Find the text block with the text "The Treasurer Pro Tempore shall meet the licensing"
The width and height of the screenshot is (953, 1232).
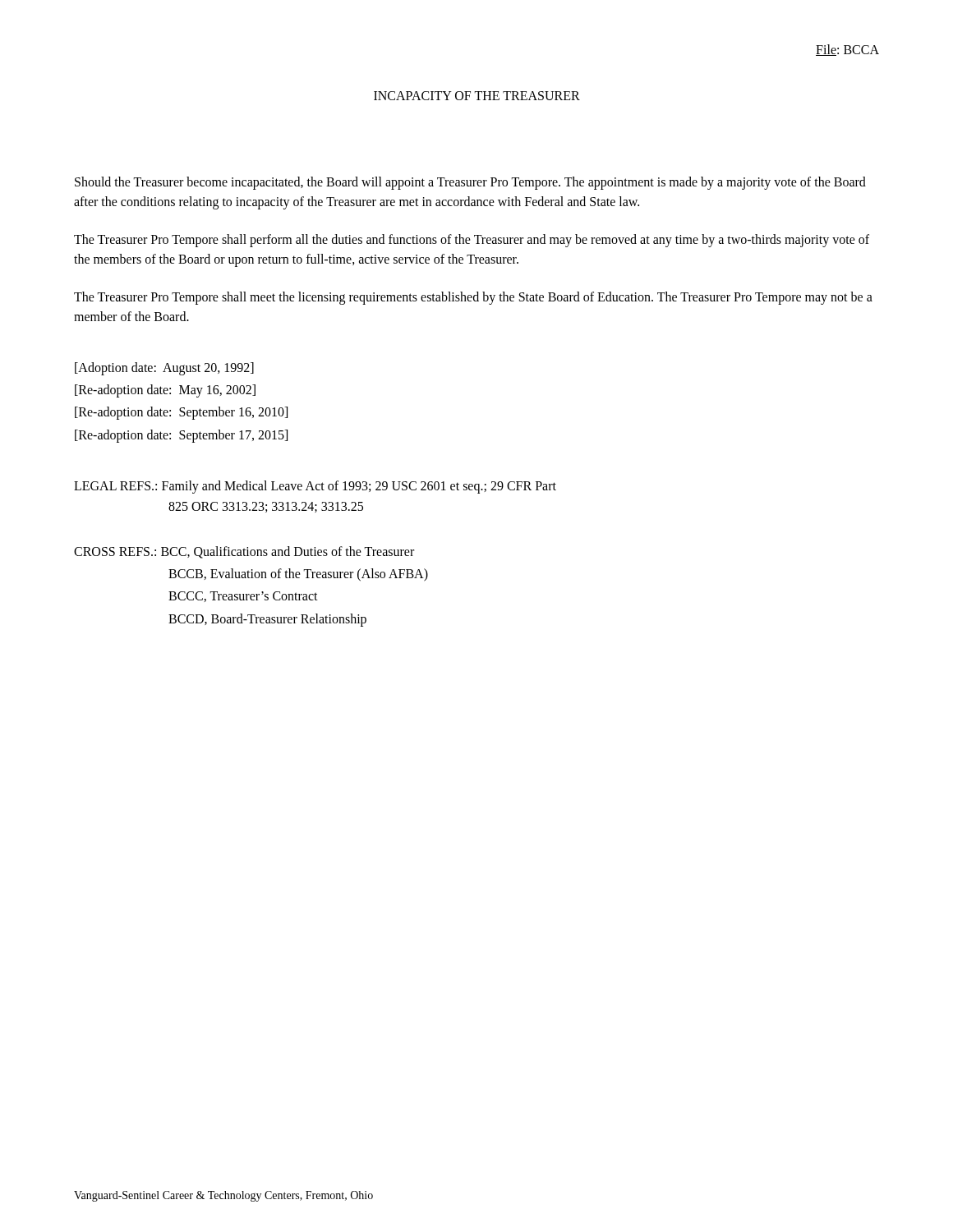[473, 307]
